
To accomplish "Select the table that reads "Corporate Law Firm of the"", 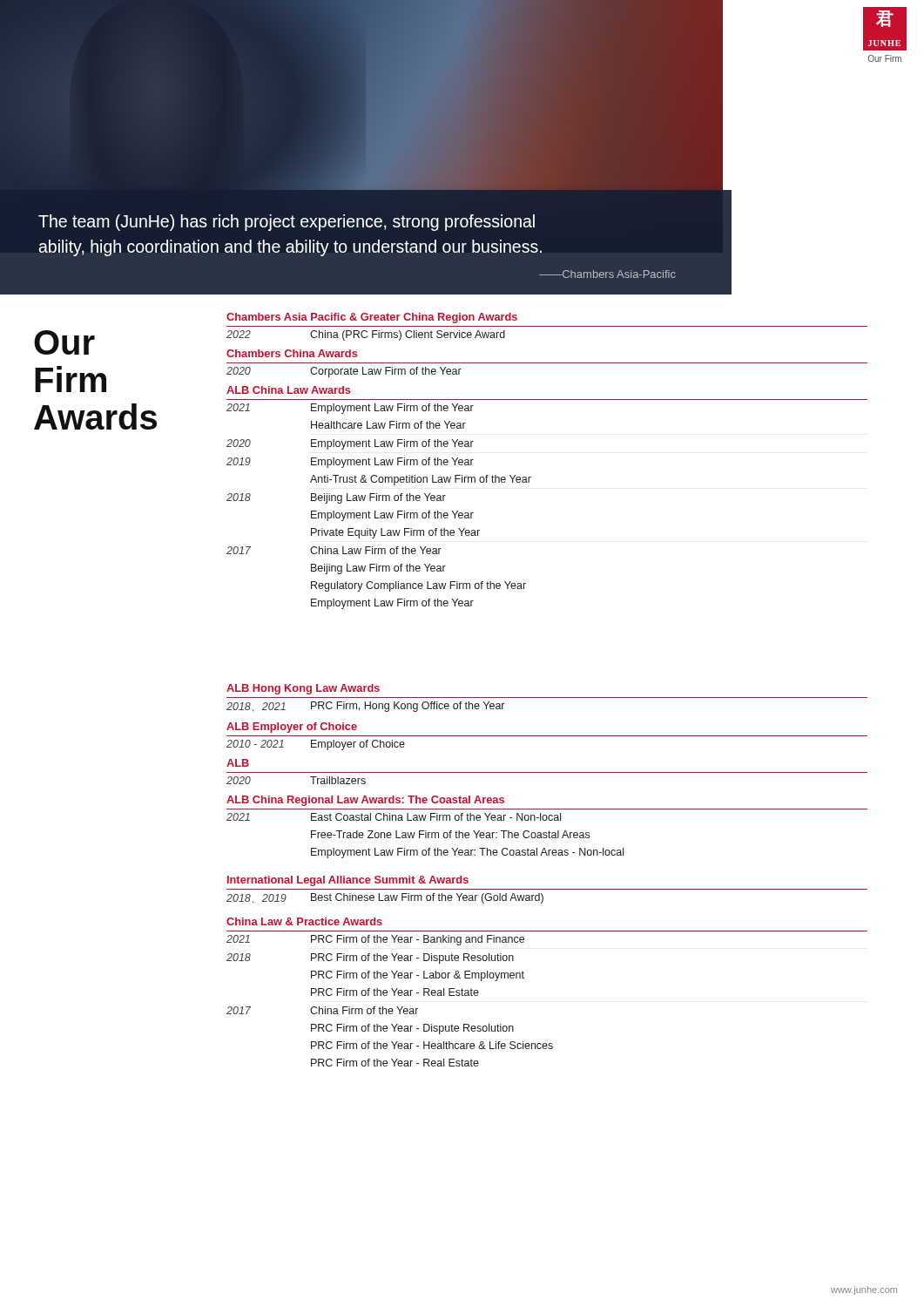I will tap(547, 371).
